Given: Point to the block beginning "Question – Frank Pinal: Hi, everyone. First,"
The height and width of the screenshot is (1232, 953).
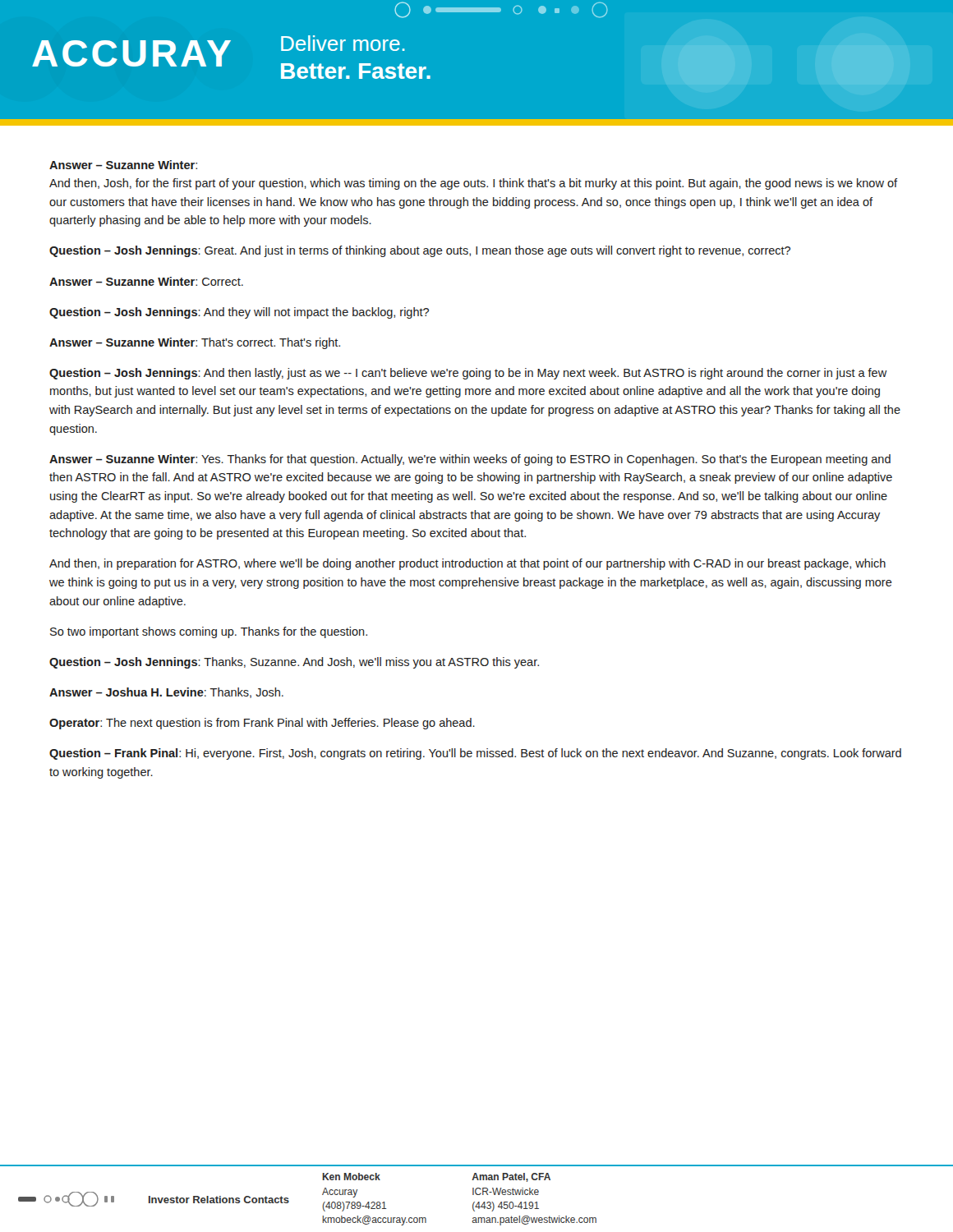Looking at the screenshot, I should (476, 763).
